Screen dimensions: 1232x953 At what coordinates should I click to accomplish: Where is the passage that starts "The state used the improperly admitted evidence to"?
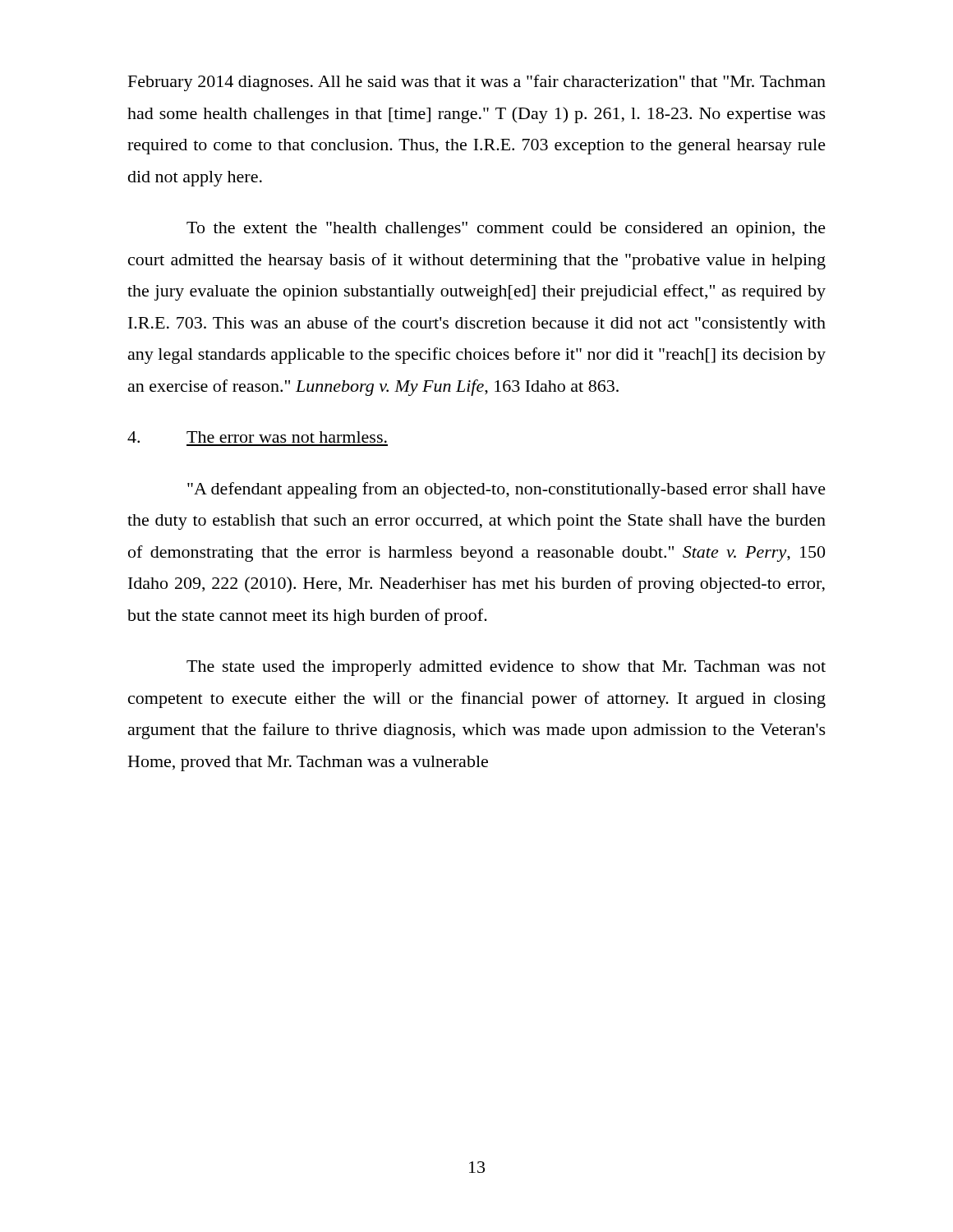tap(476, 713)
